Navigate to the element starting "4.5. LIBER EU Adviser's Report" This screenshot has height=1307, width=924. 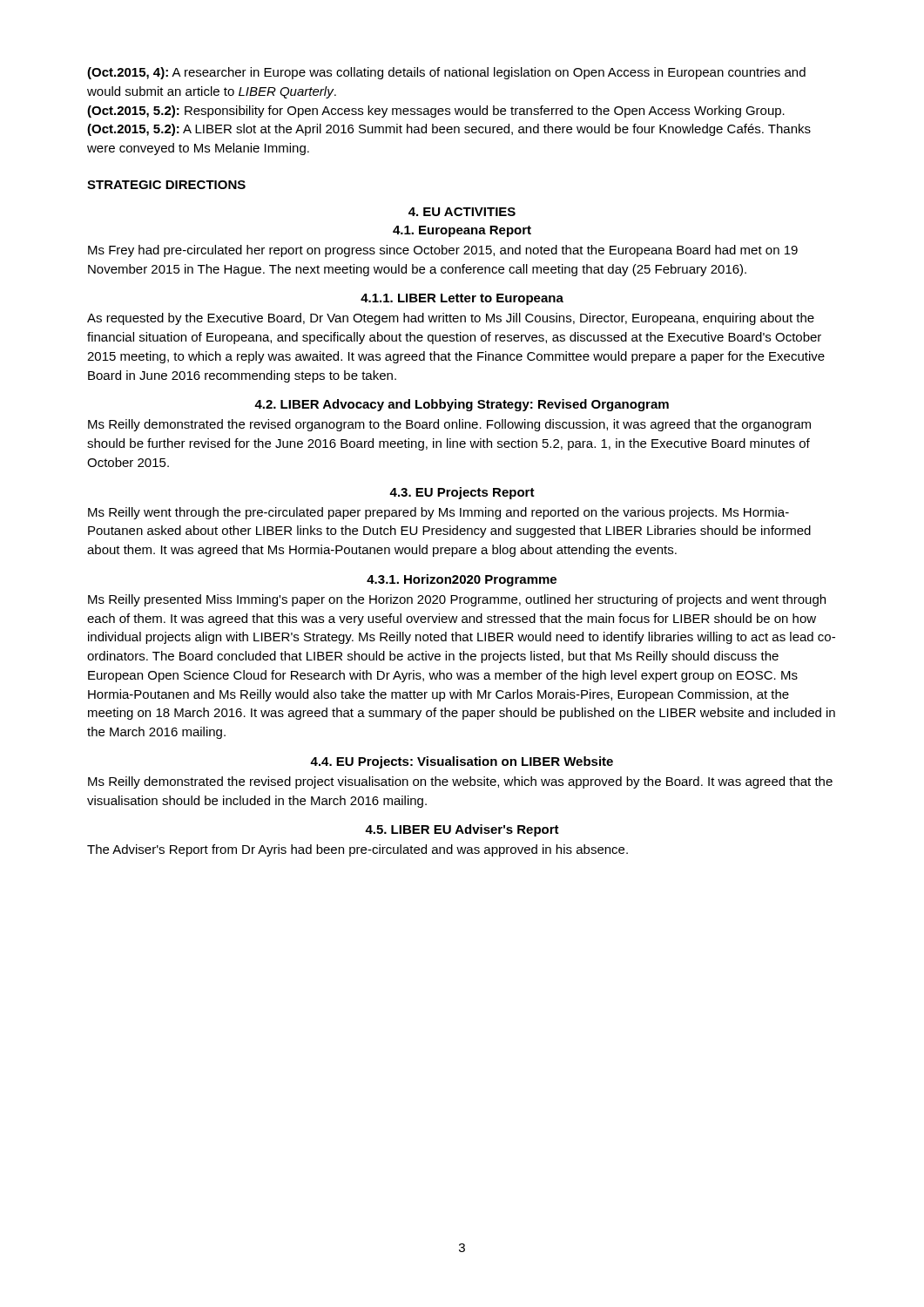point(462,829)
